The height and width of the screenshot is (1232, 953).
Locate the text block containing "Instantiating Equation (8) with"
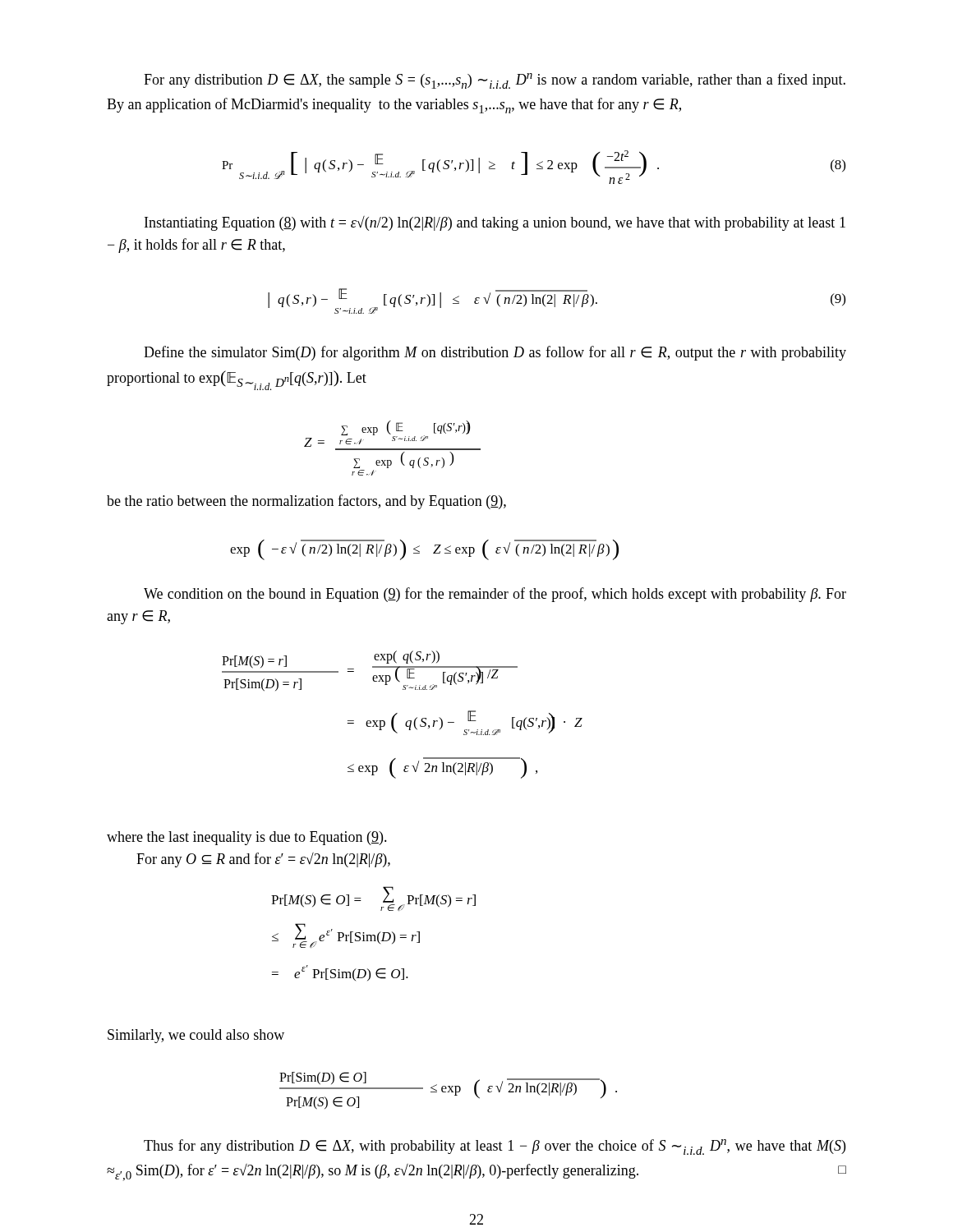tap(476, 234)
